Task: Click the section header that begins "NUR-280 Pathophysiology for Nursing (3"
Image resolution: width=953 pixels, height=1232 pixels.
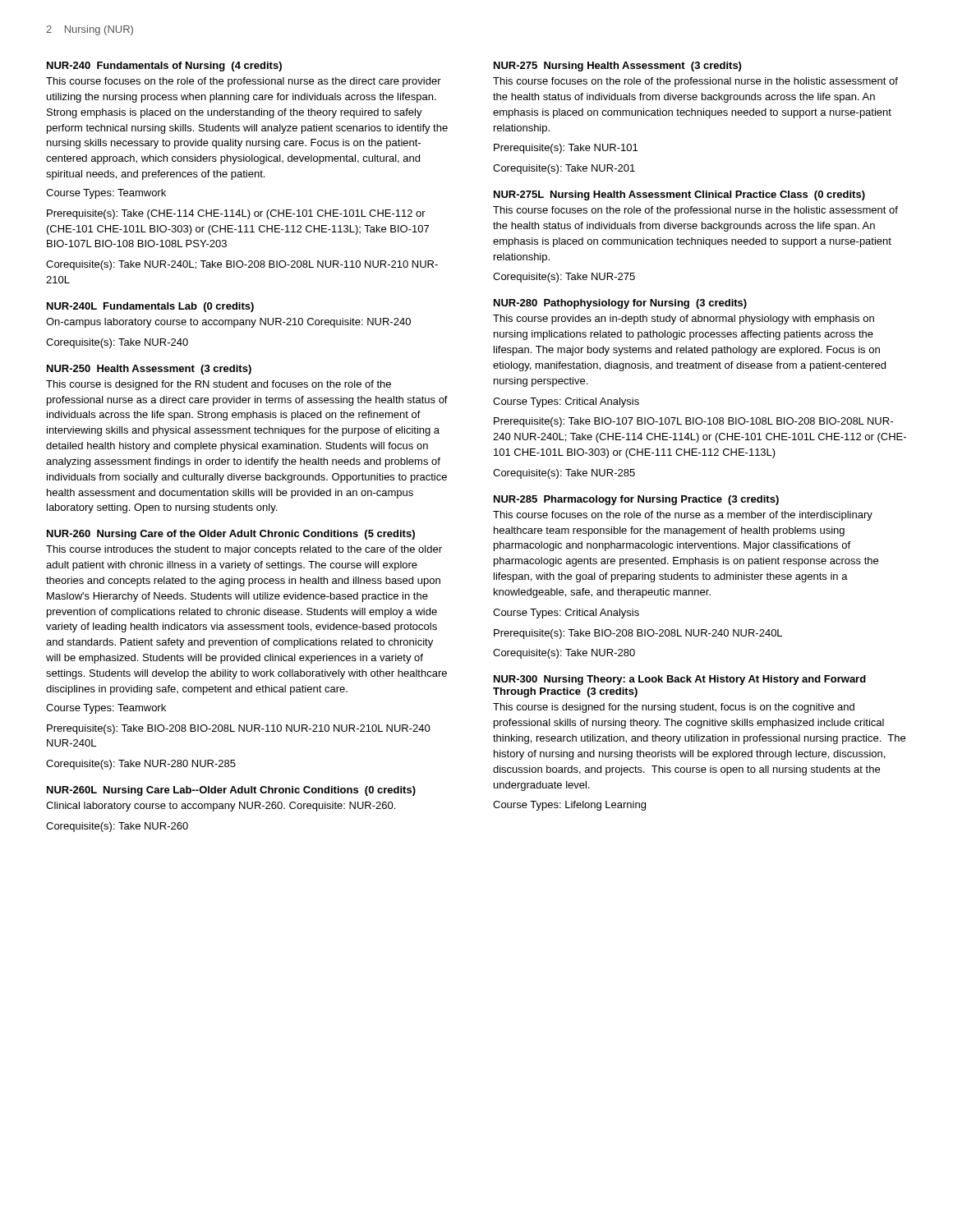Action: point(620,303)
